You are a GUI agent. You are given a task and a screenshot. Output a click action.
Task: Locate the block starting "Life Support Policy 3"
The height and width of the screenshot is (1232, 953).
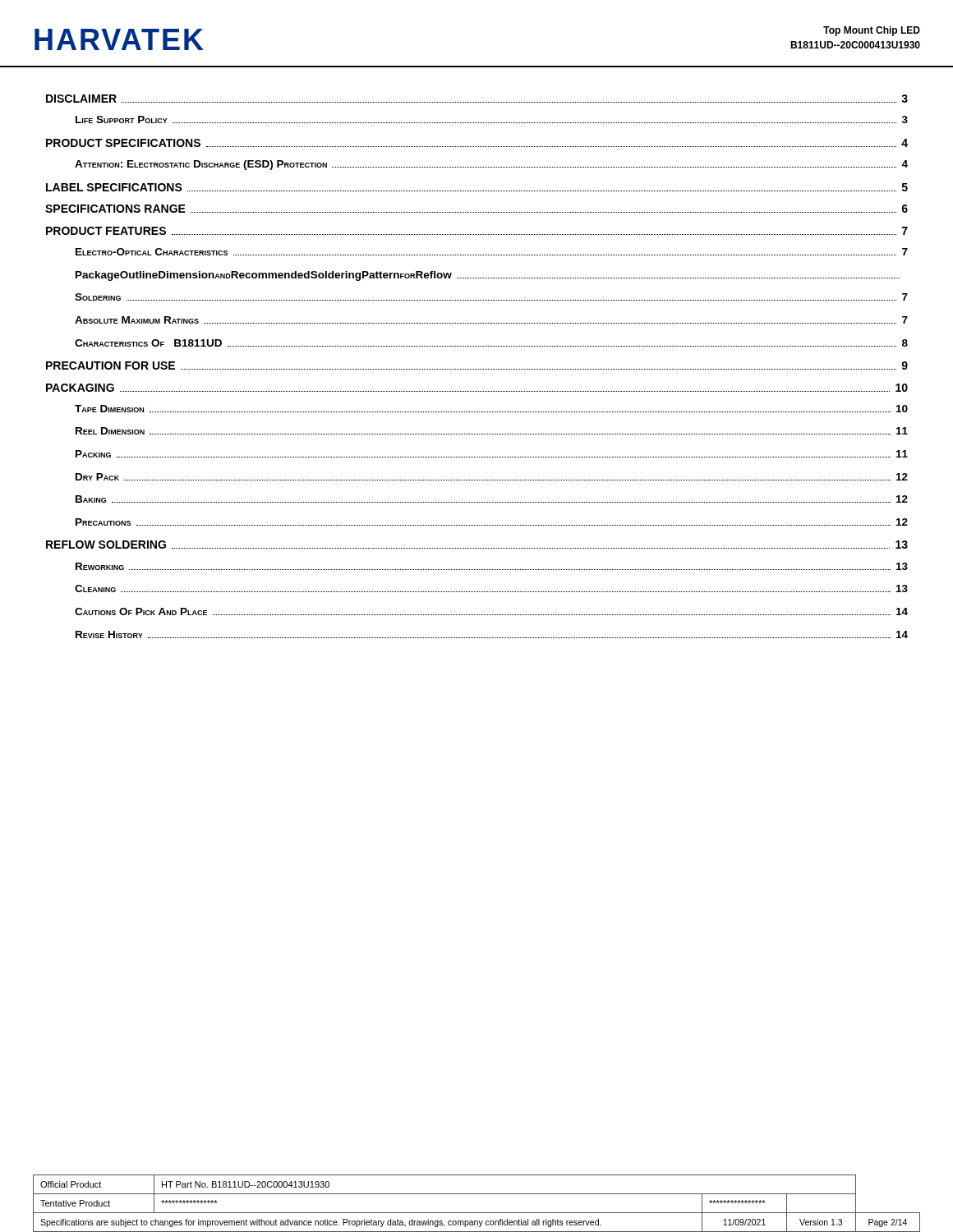point(491,120)
